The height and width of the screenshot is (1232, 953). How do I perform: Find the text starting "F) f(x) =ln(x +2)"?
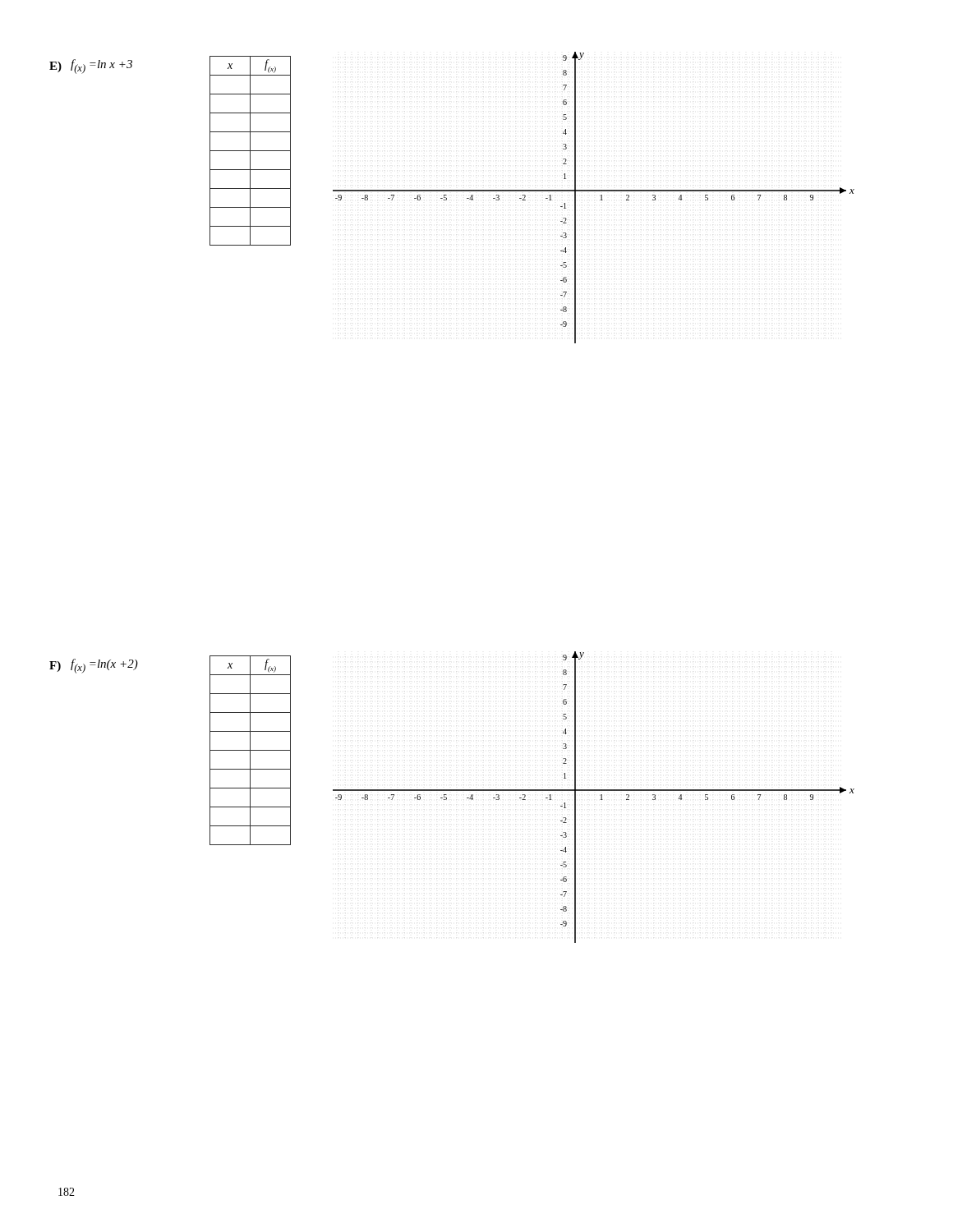[113, 666]
